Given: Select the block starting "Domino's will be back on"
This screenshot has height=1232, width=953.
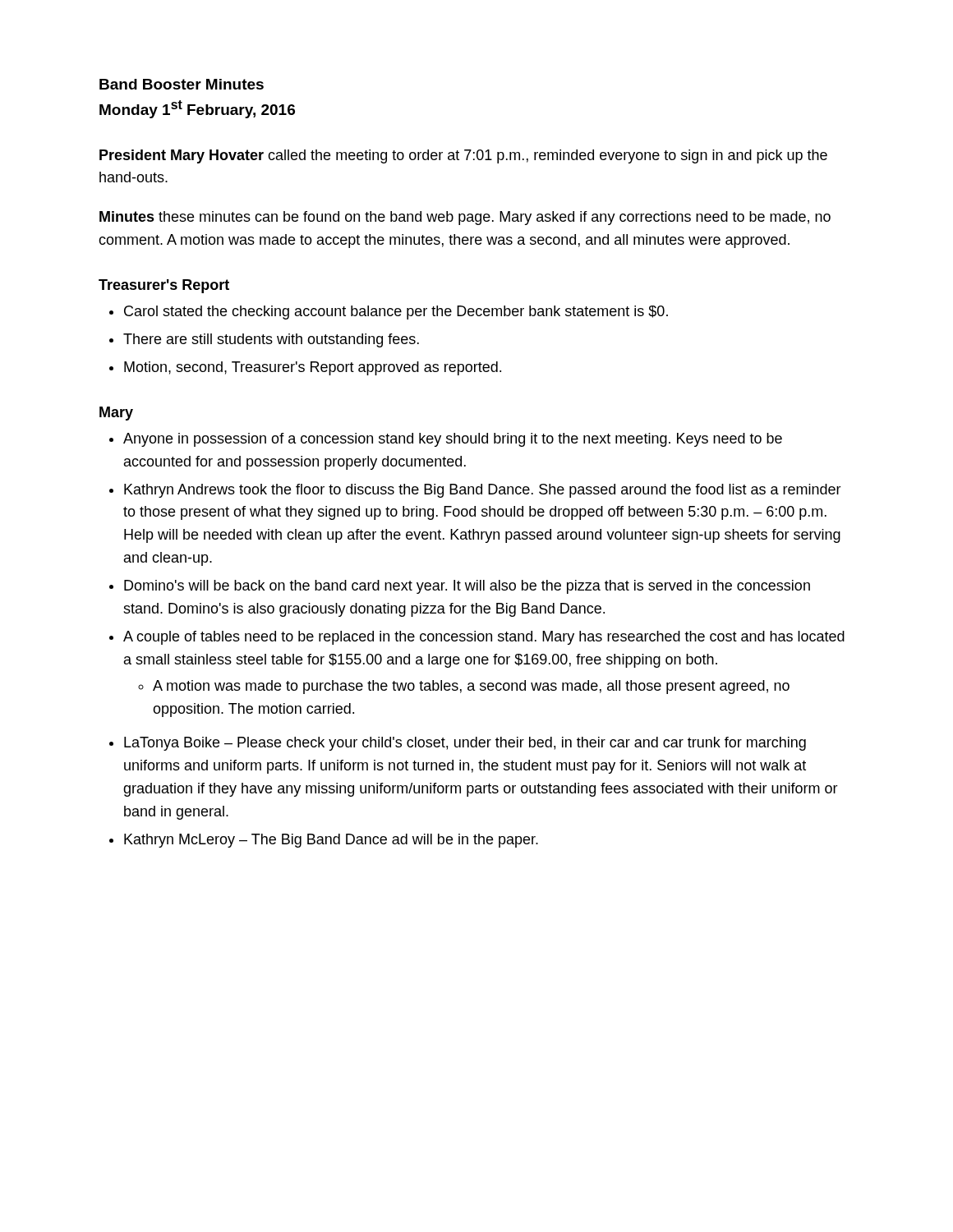Looking at the screenshot, I should 467,597.
